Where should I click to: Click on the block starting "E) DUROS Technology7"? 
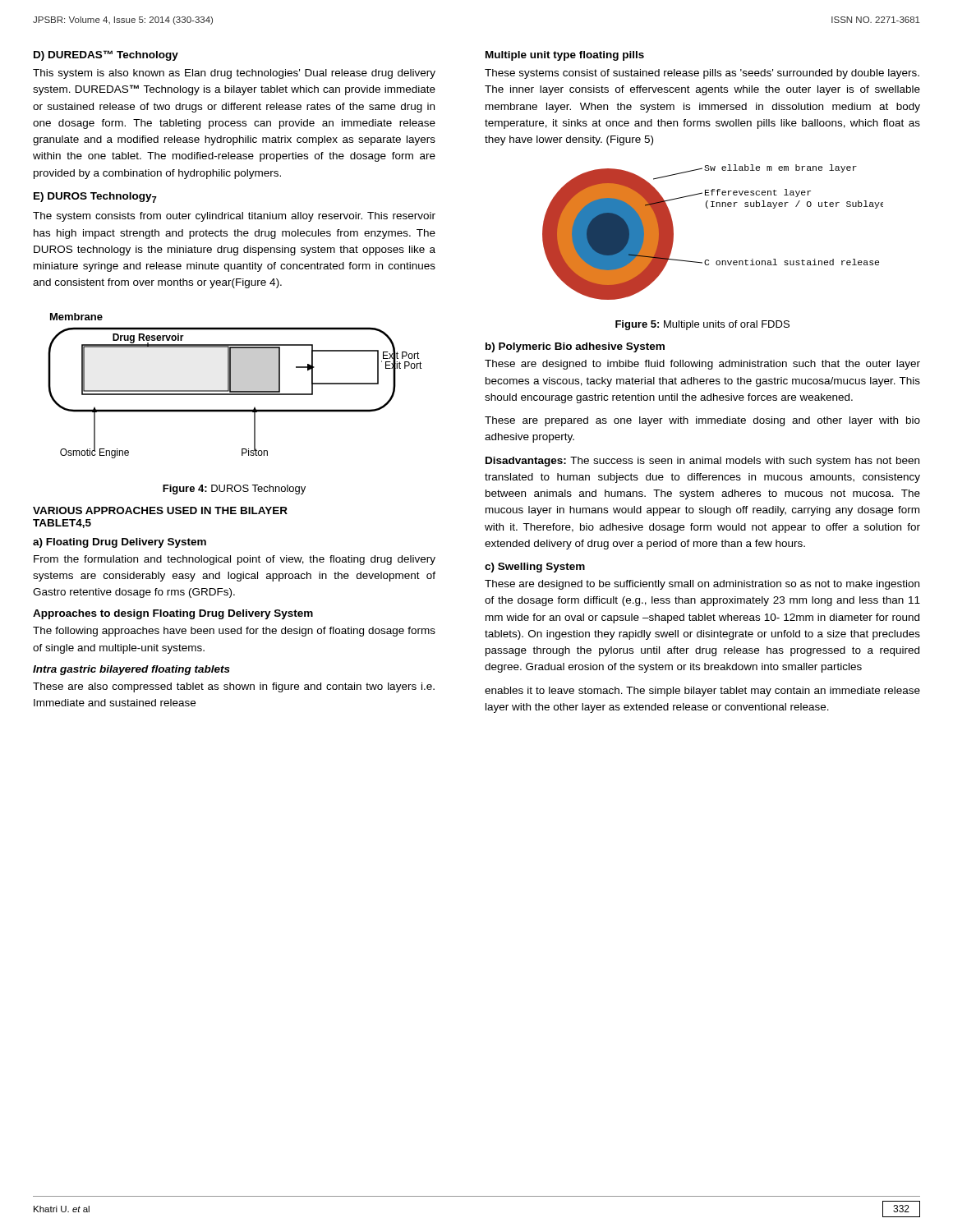click(95, 197)
